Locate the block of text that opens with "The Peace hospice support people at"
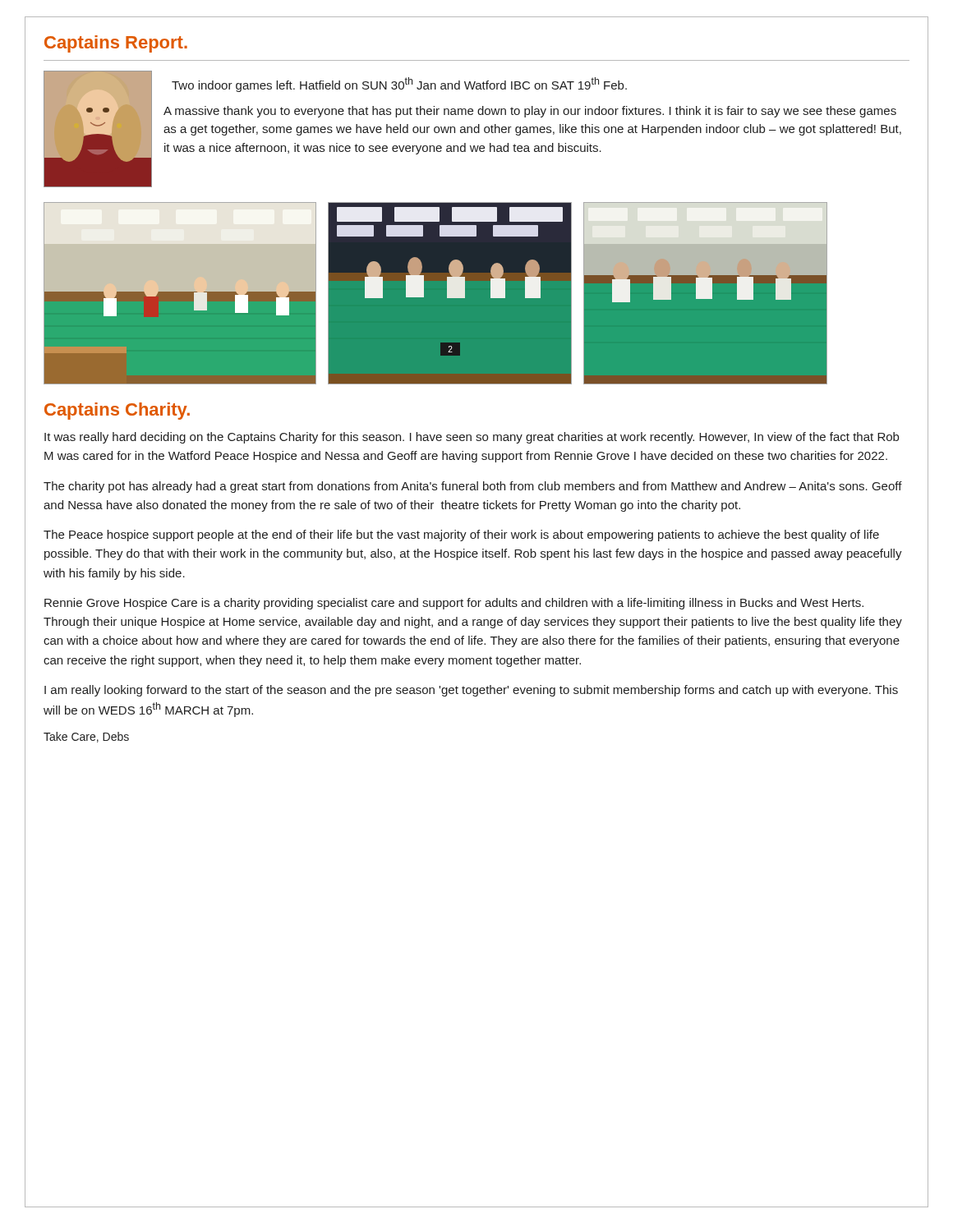Viewport: 953px width, 1232px height. click(473, 553)
